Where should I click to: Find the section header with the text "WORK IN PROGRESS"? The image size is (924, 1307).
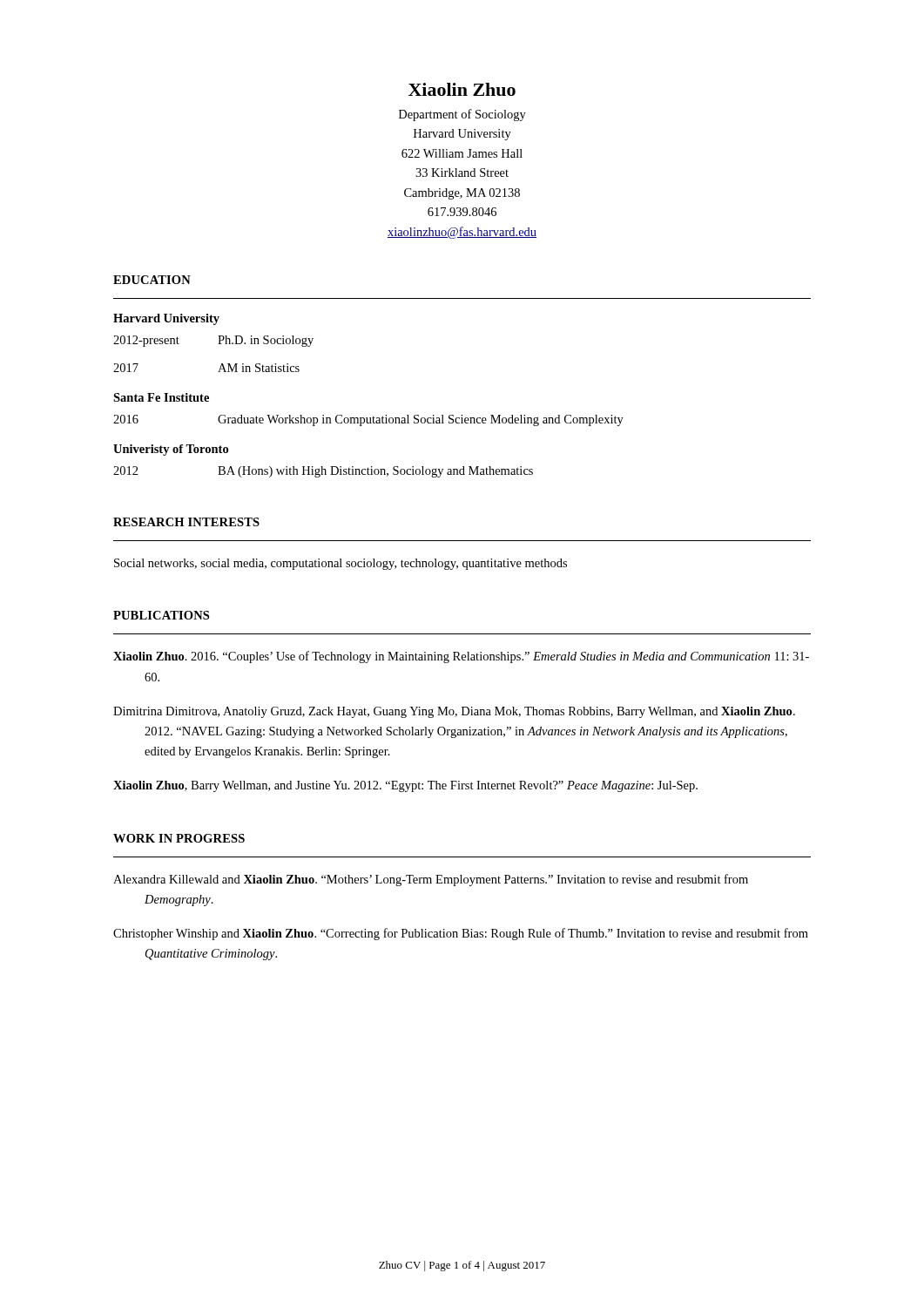(x=179, y=838)
